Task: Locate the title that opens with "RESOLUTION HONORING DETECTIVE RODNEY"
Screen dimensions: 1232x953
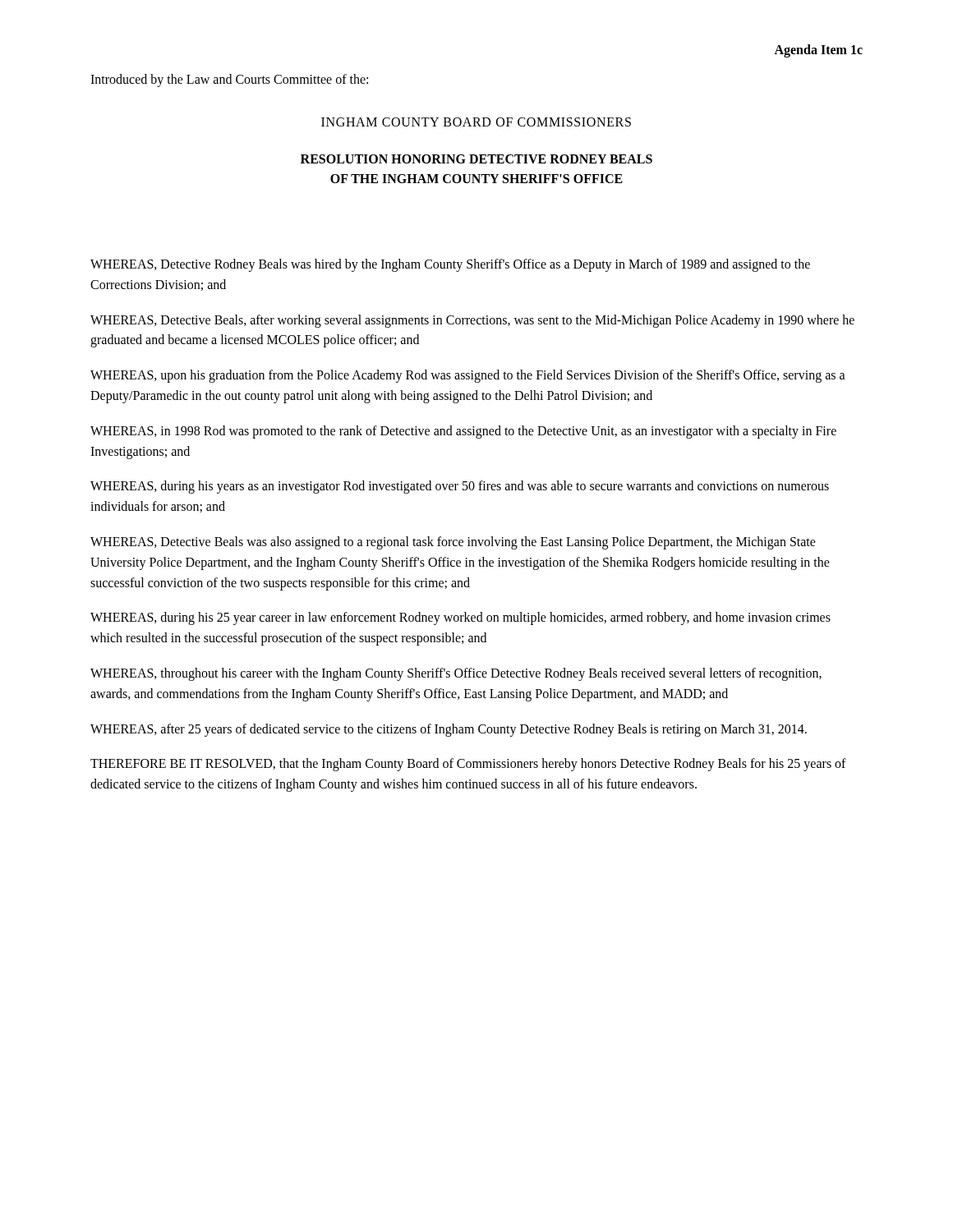Action: [x=476, y=169]
